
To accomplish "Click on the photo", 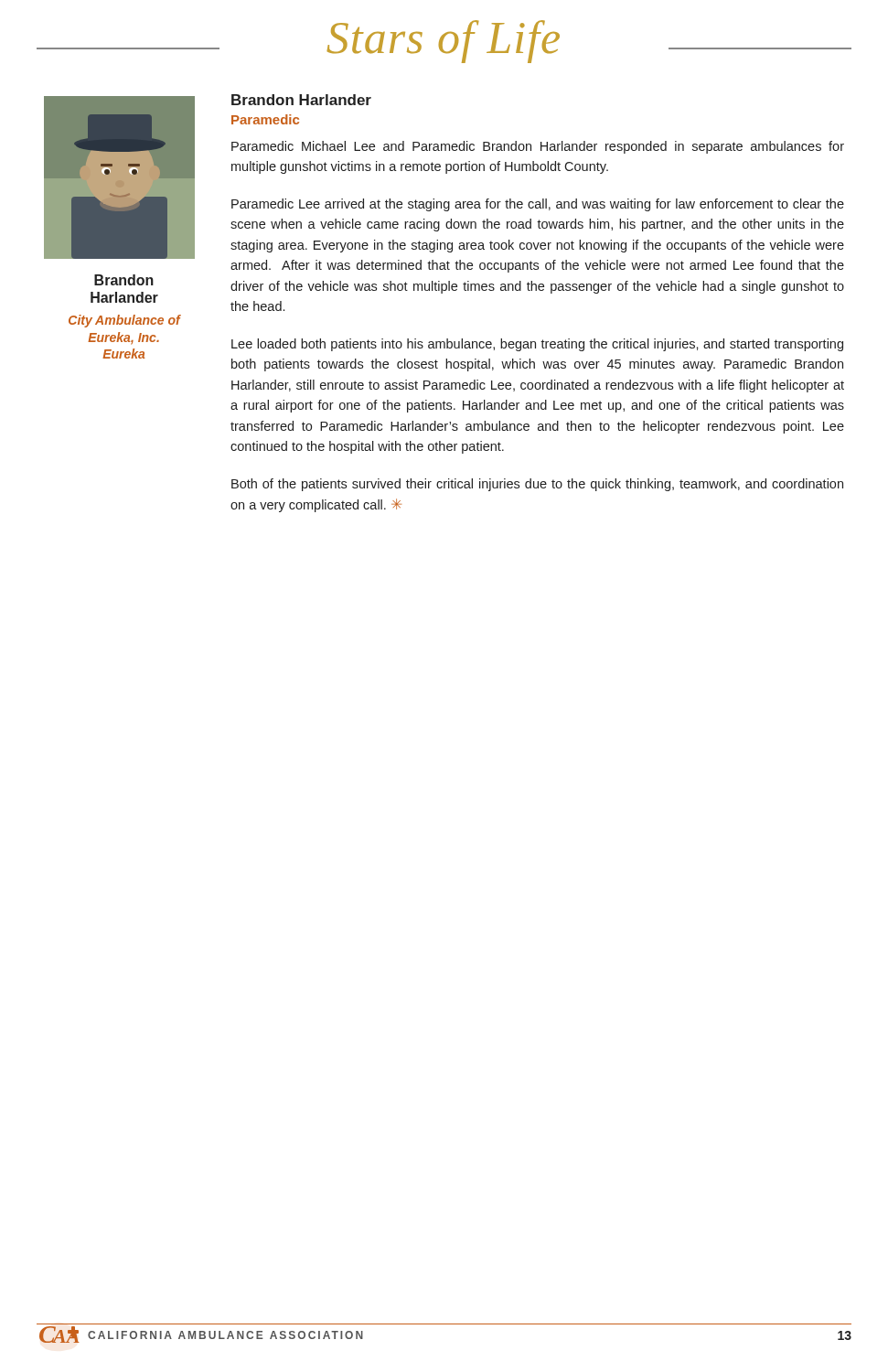I will (x=119, y=177).
